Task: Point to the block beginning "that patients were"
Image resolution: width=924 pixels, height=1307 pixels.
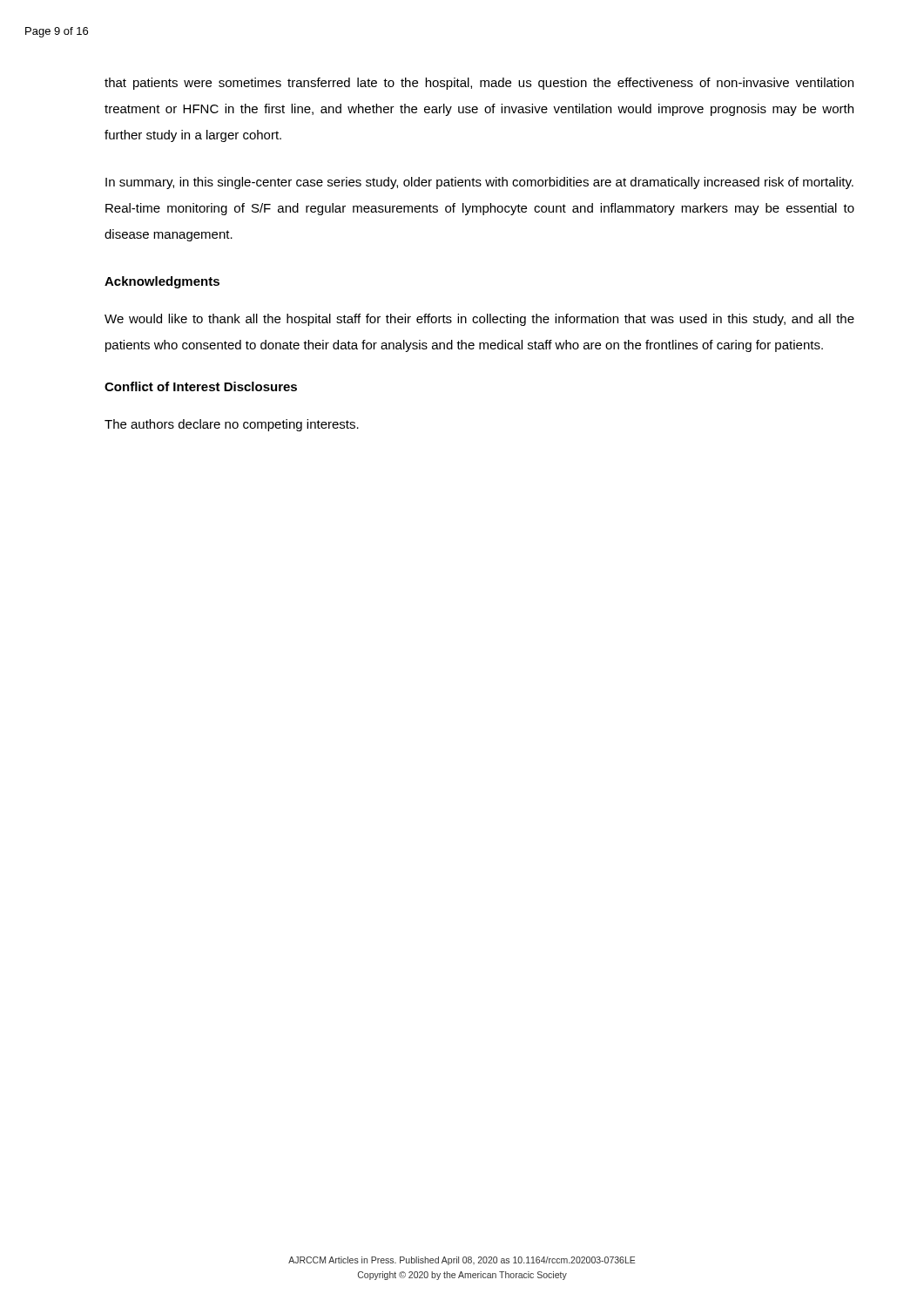Action: pos(479,108)
